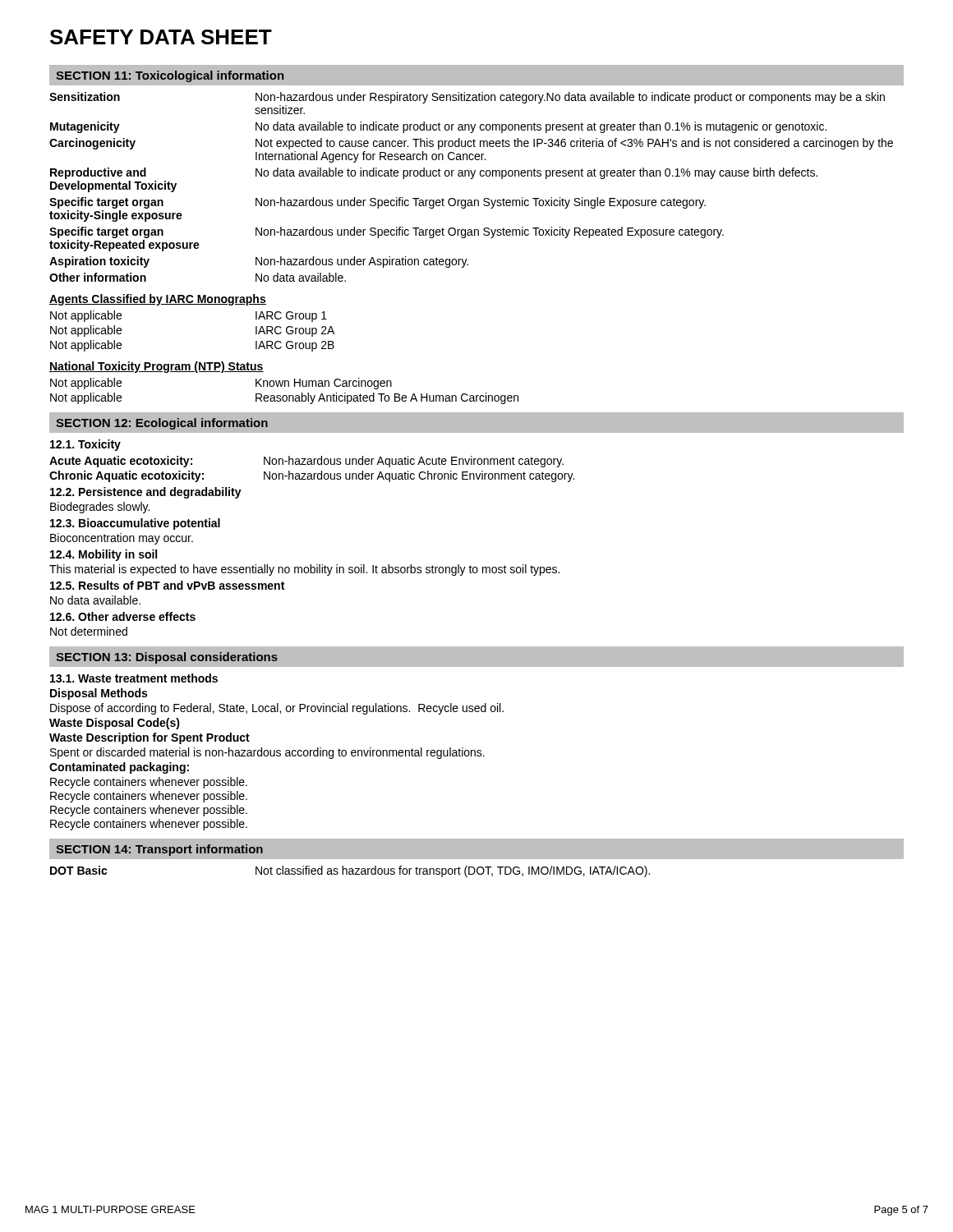The height and width of the screenshot is (1232, 953).
Task: Select the block starting "3. Bioaccumulative potential"
Action: click(x=135, y=523)
